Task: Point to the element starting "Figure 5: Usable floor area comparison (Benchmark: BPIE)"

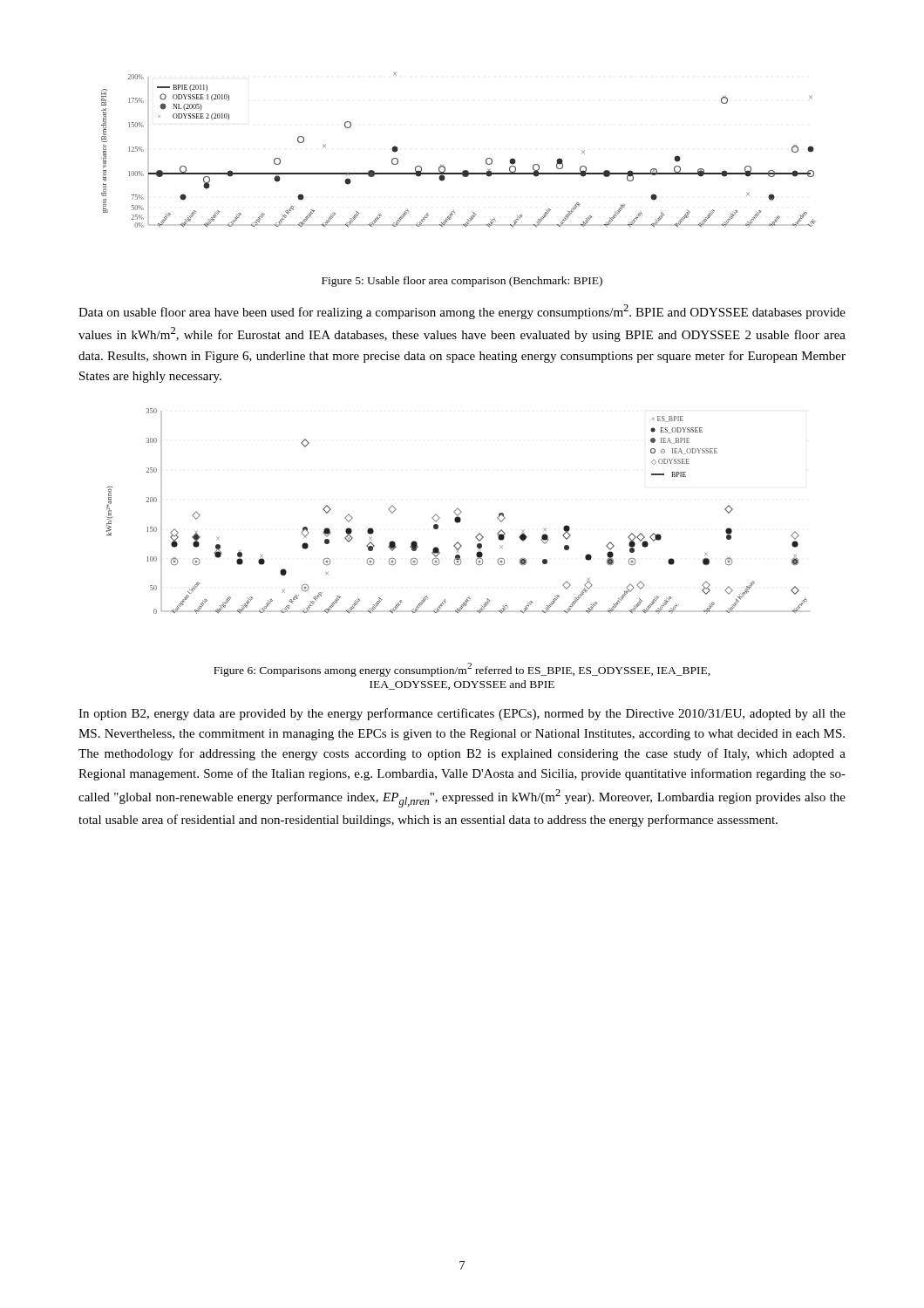Action: (x=462, y=280)
